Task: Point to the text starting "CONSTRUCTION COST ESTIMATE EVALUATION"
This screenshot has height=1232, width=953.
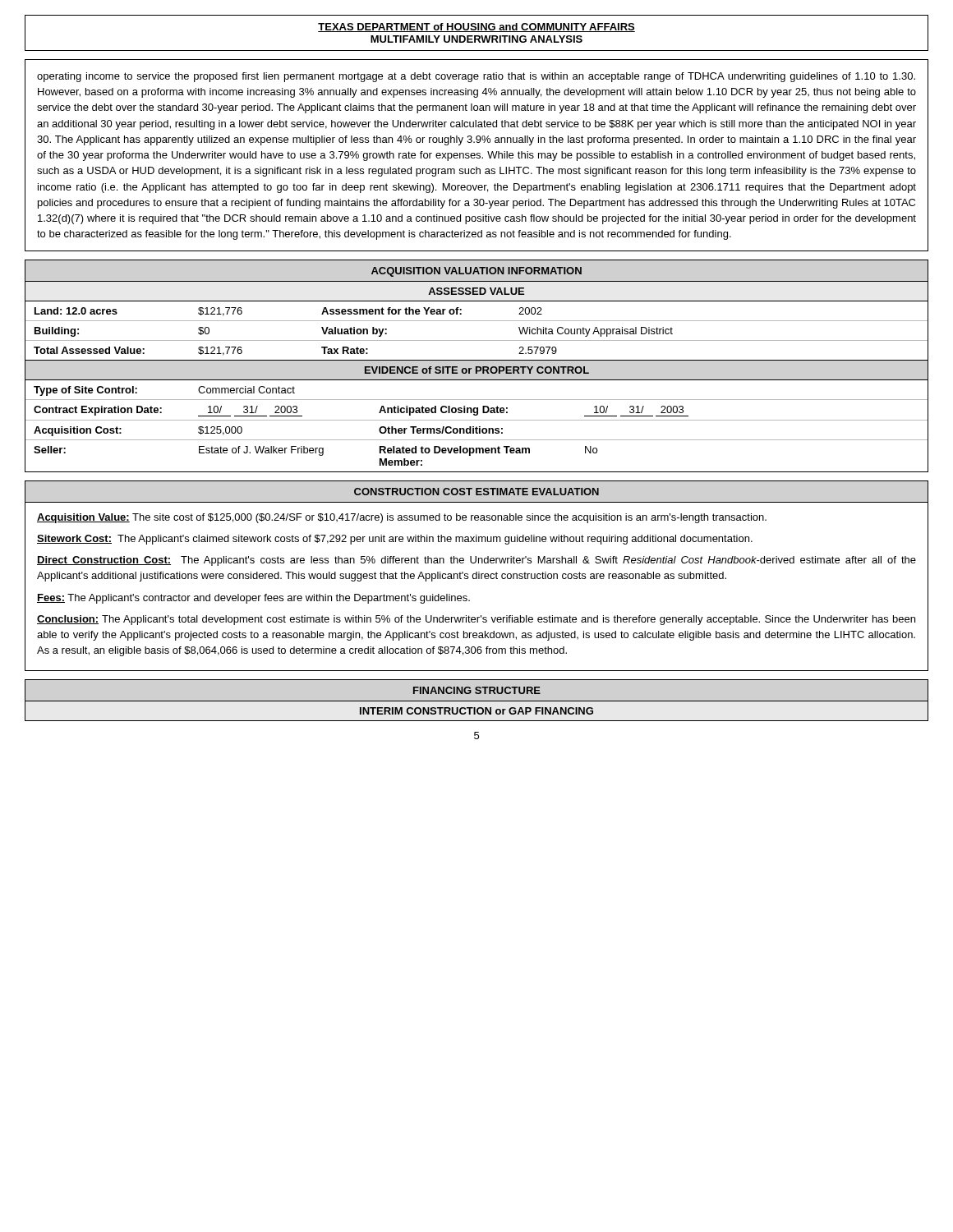Action: (476, 491)
